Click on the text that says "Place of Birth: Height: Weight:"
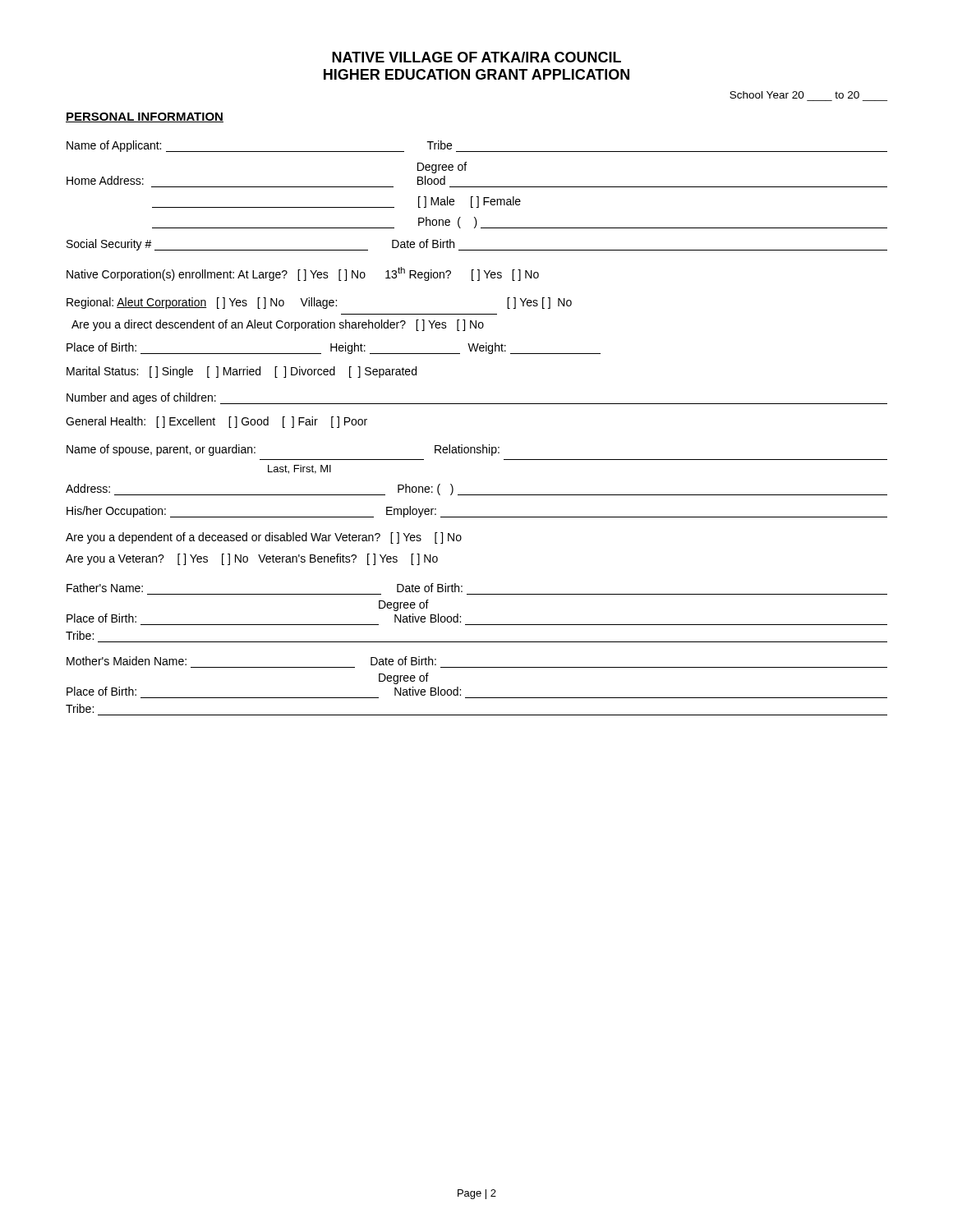 (x=333, y=347)
